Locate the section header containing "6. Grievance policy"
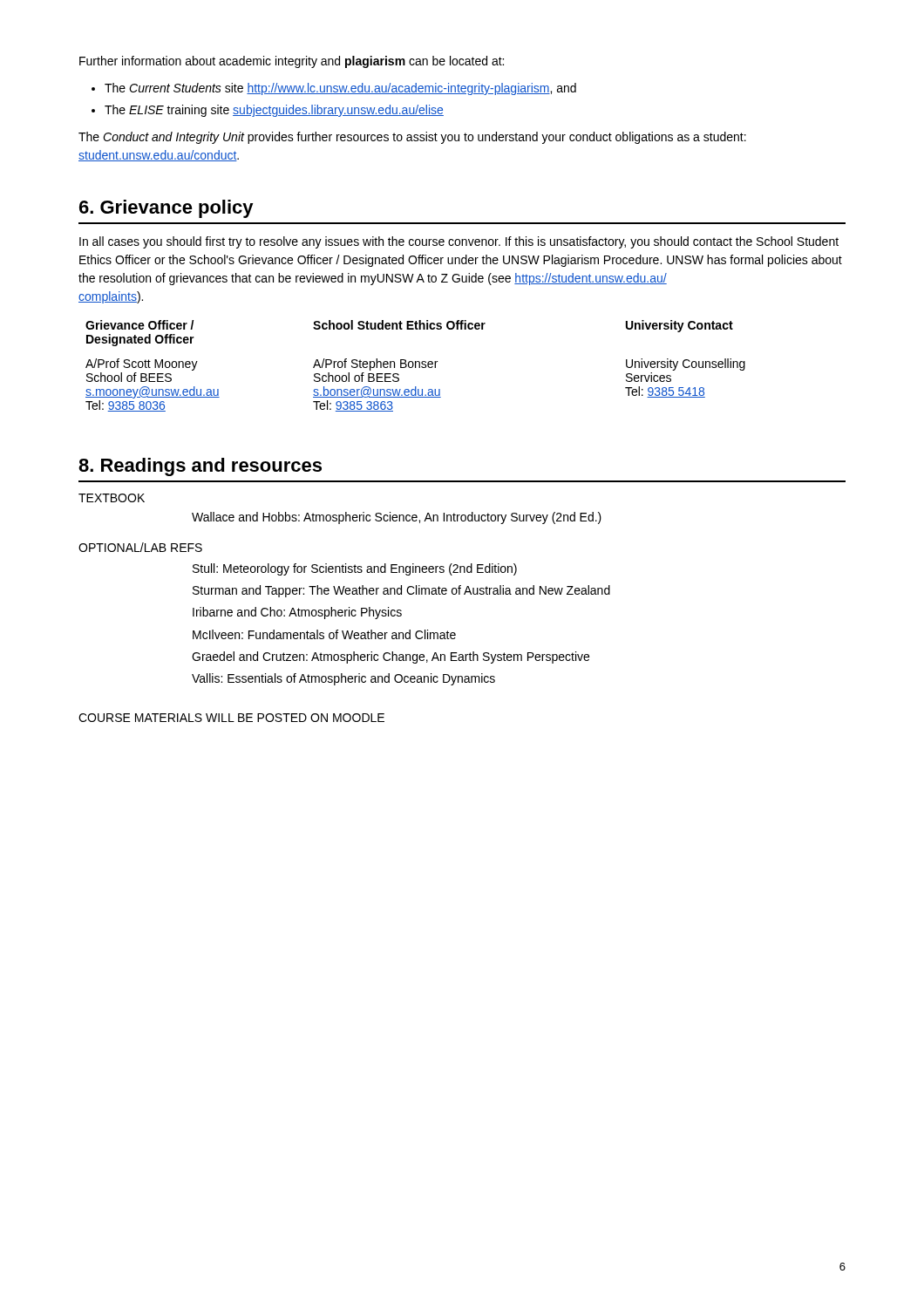The width and height of the screenshot is (924, 1308). point(166,207)
